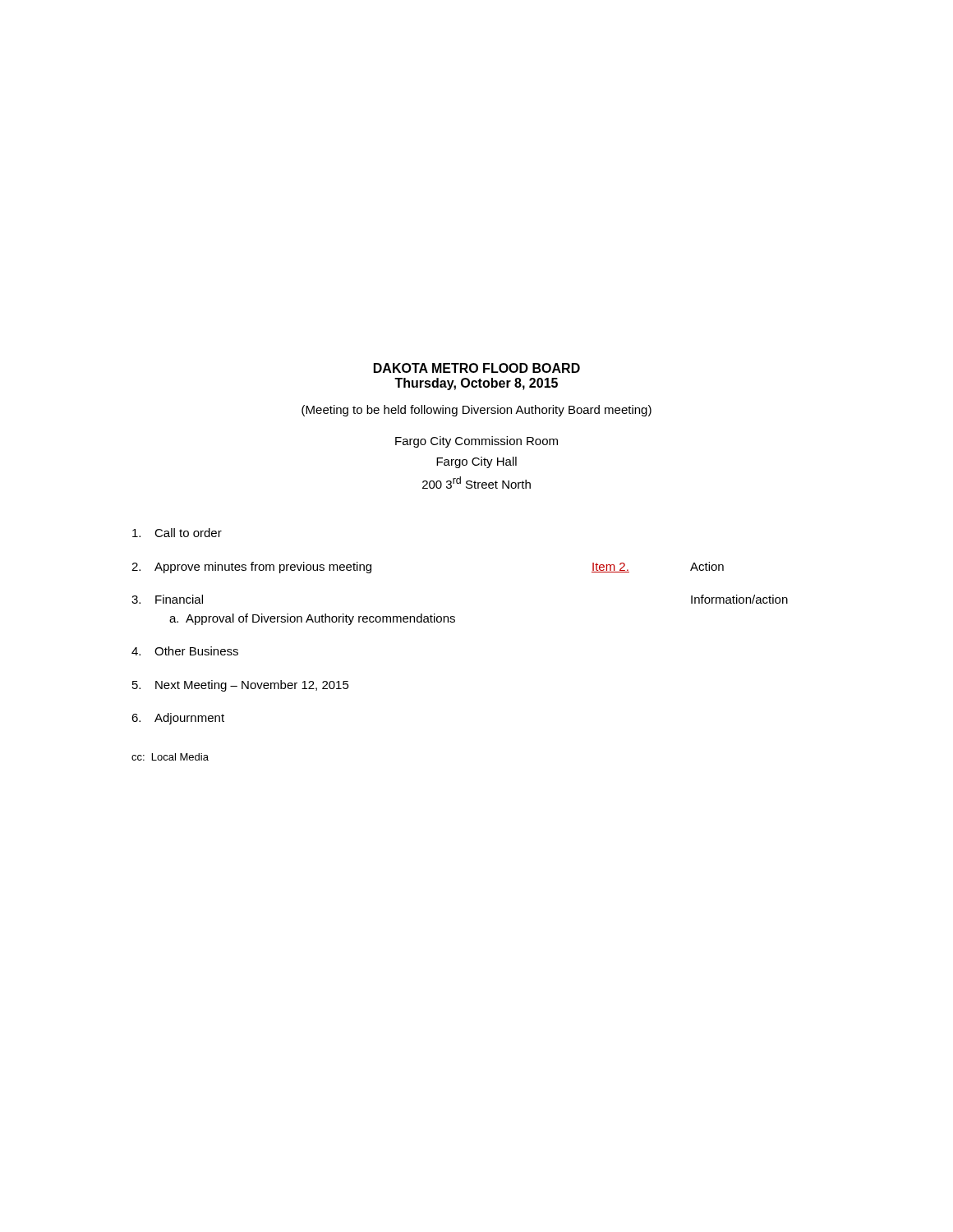Screen dimensions: 1232x953
Task: Find "Call to order" on this page
Action: (177, 533)
